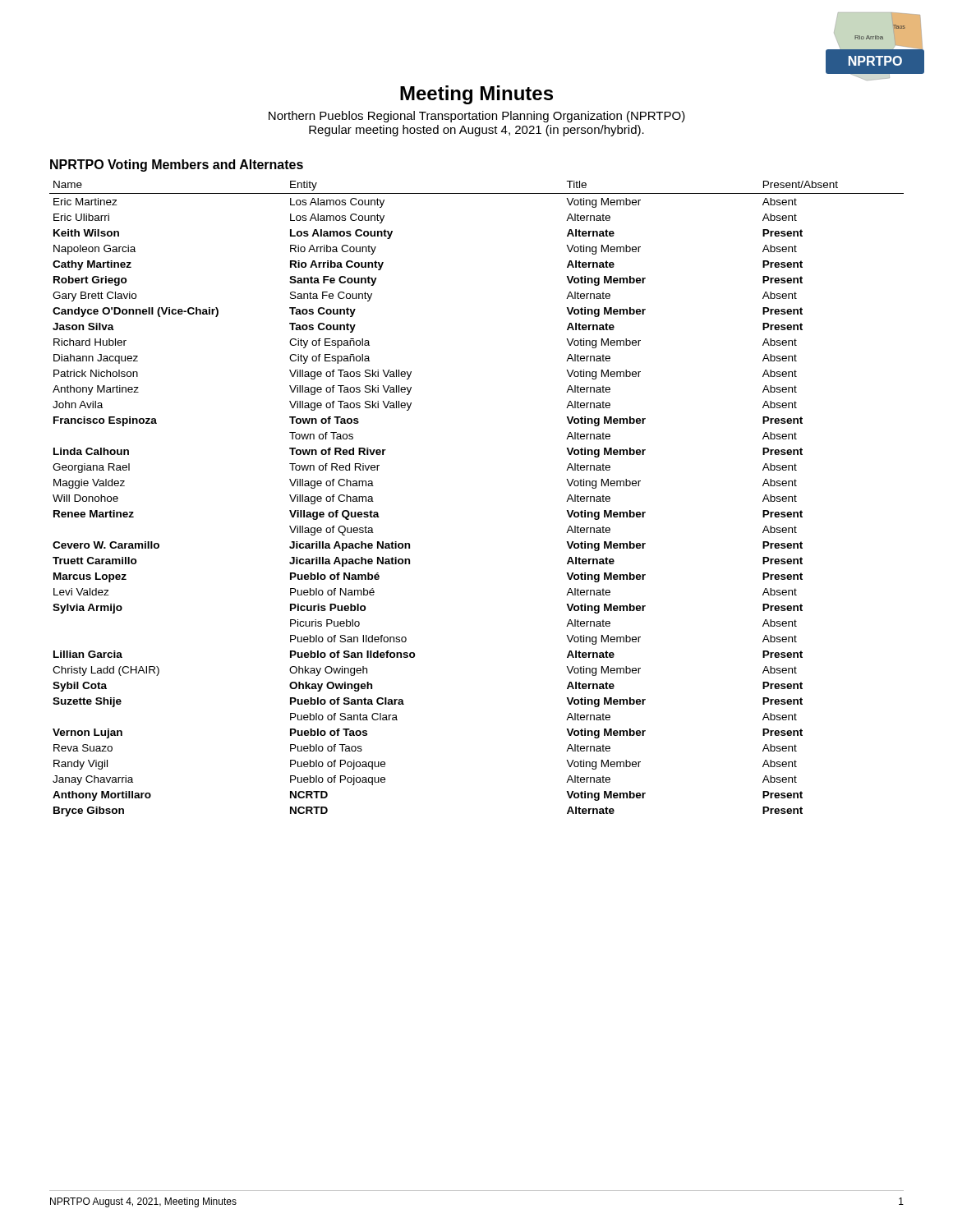Find the text block starting "NPRTPO Voting Members and Alternates"
The width and height of the screenshot is (953, 1232).
click(176, 165)
